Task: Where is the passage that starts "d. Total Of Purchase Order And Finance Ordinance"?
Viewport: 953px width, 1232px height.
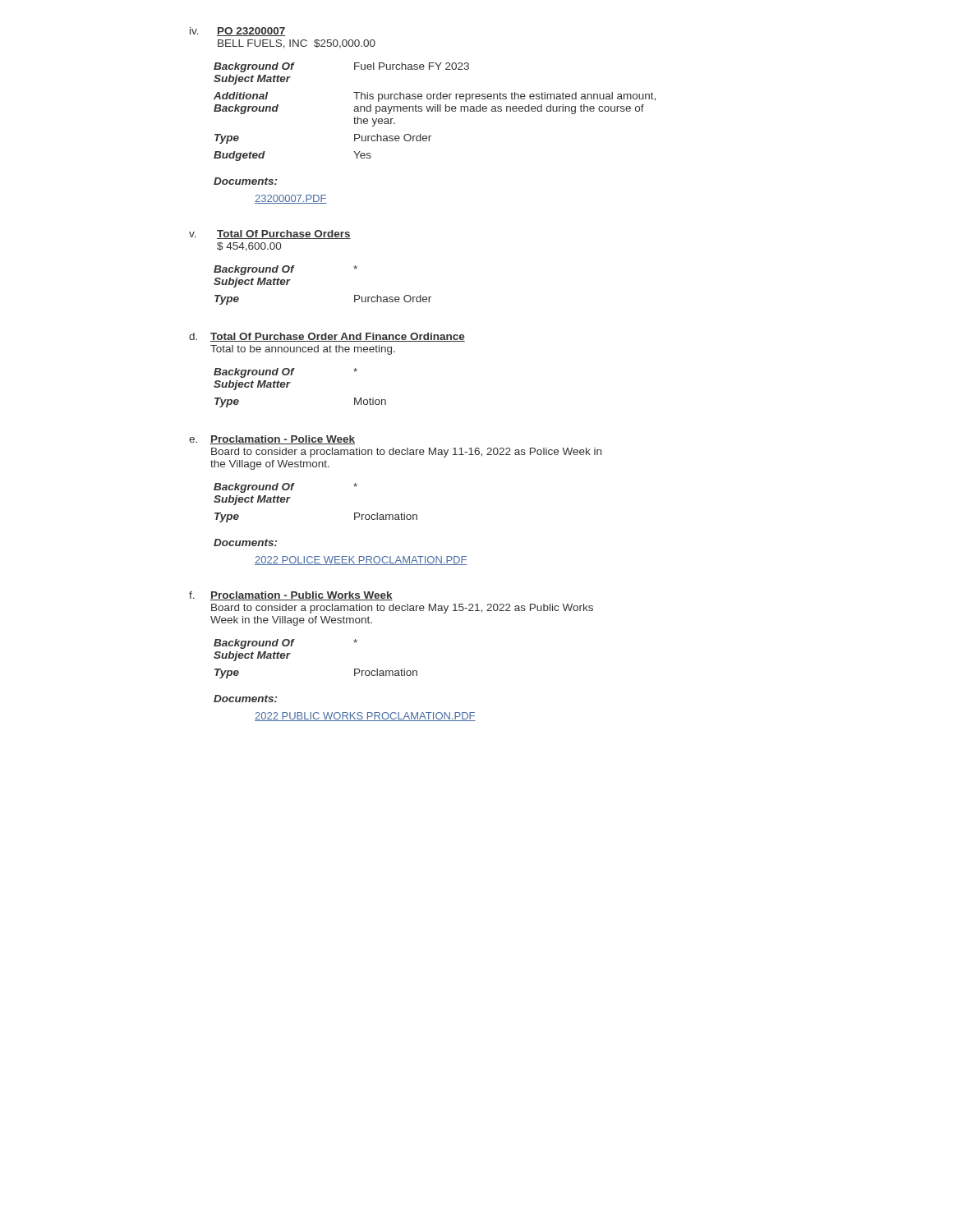Action: pos(327,342)
